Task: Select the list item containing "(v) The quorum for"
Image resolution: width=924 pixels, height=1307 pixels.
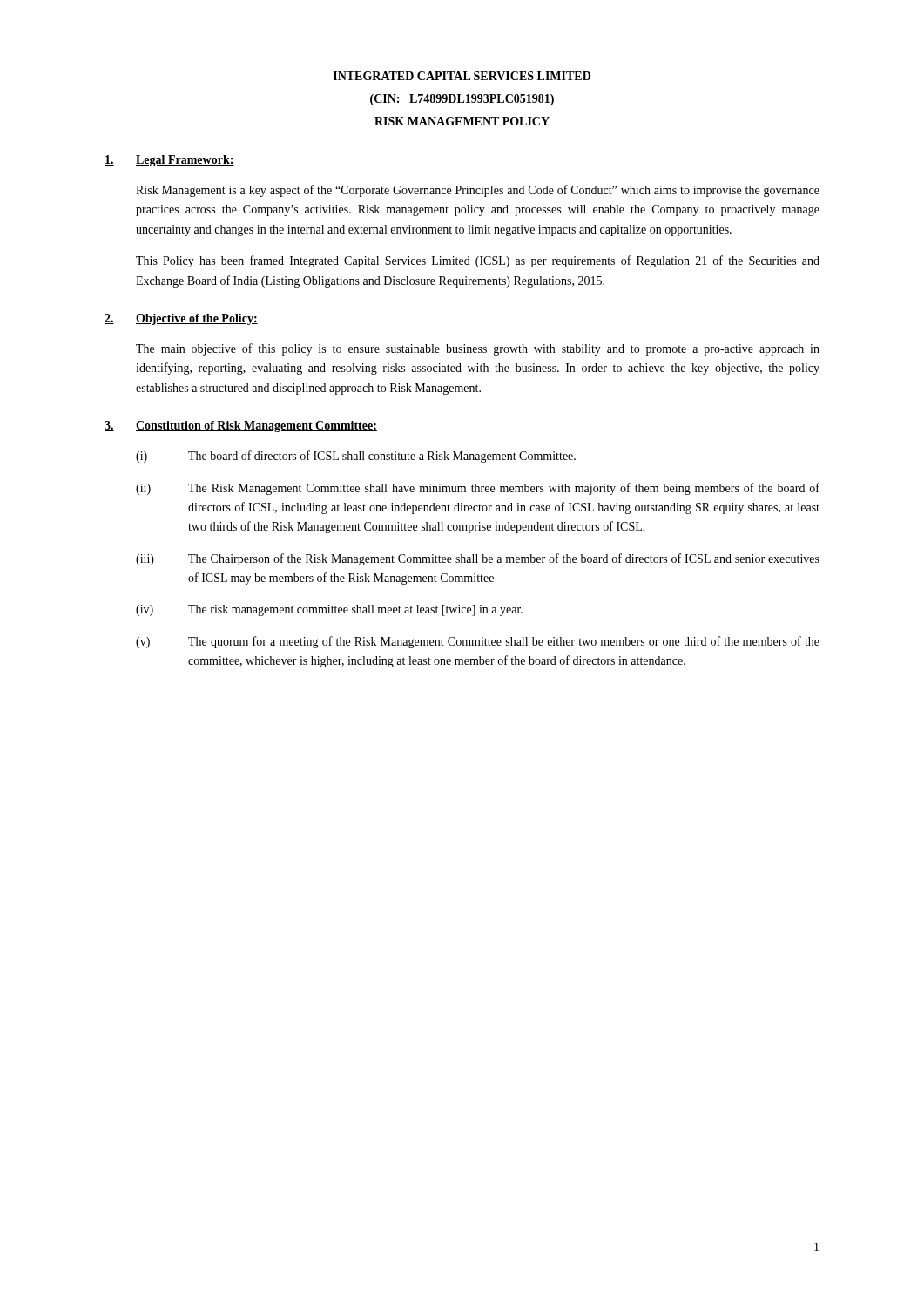Action: (x=478, y=652)
